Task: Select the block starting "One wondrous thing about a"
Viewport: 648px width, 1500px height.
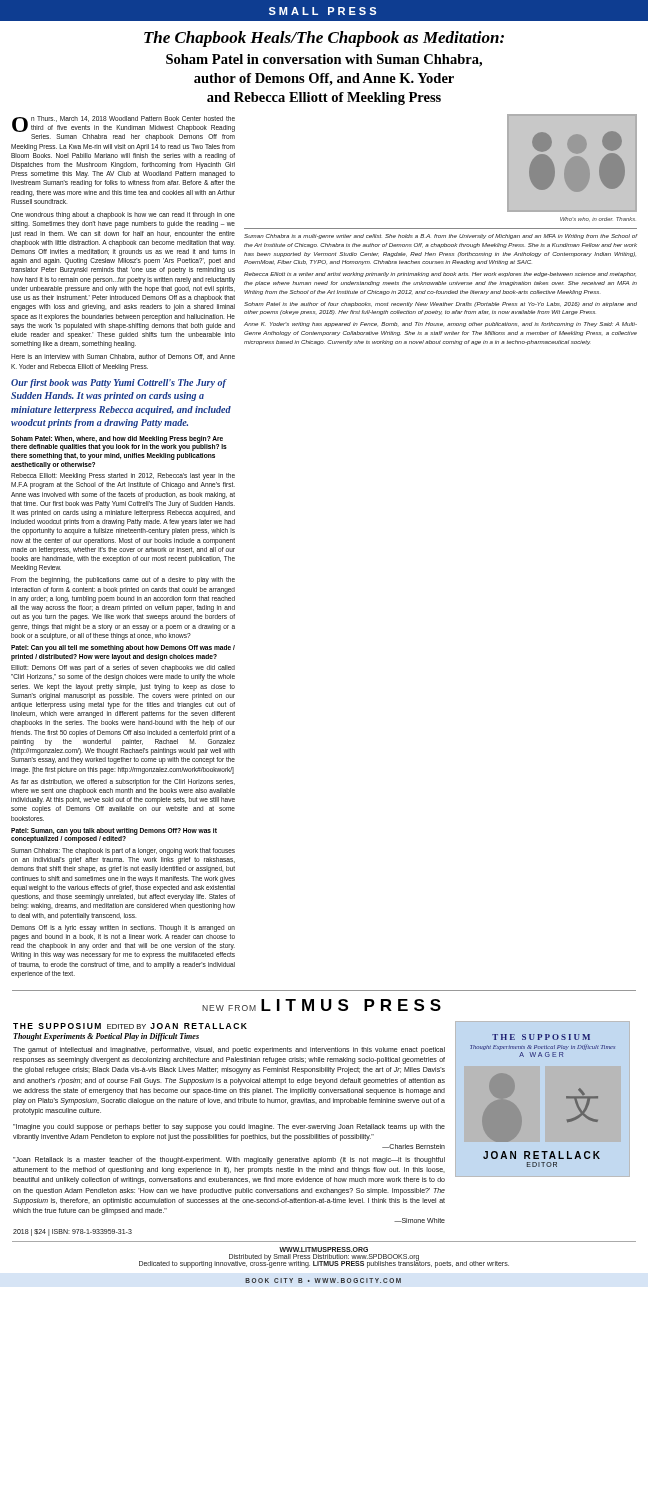Action: (x=123, y=279)
